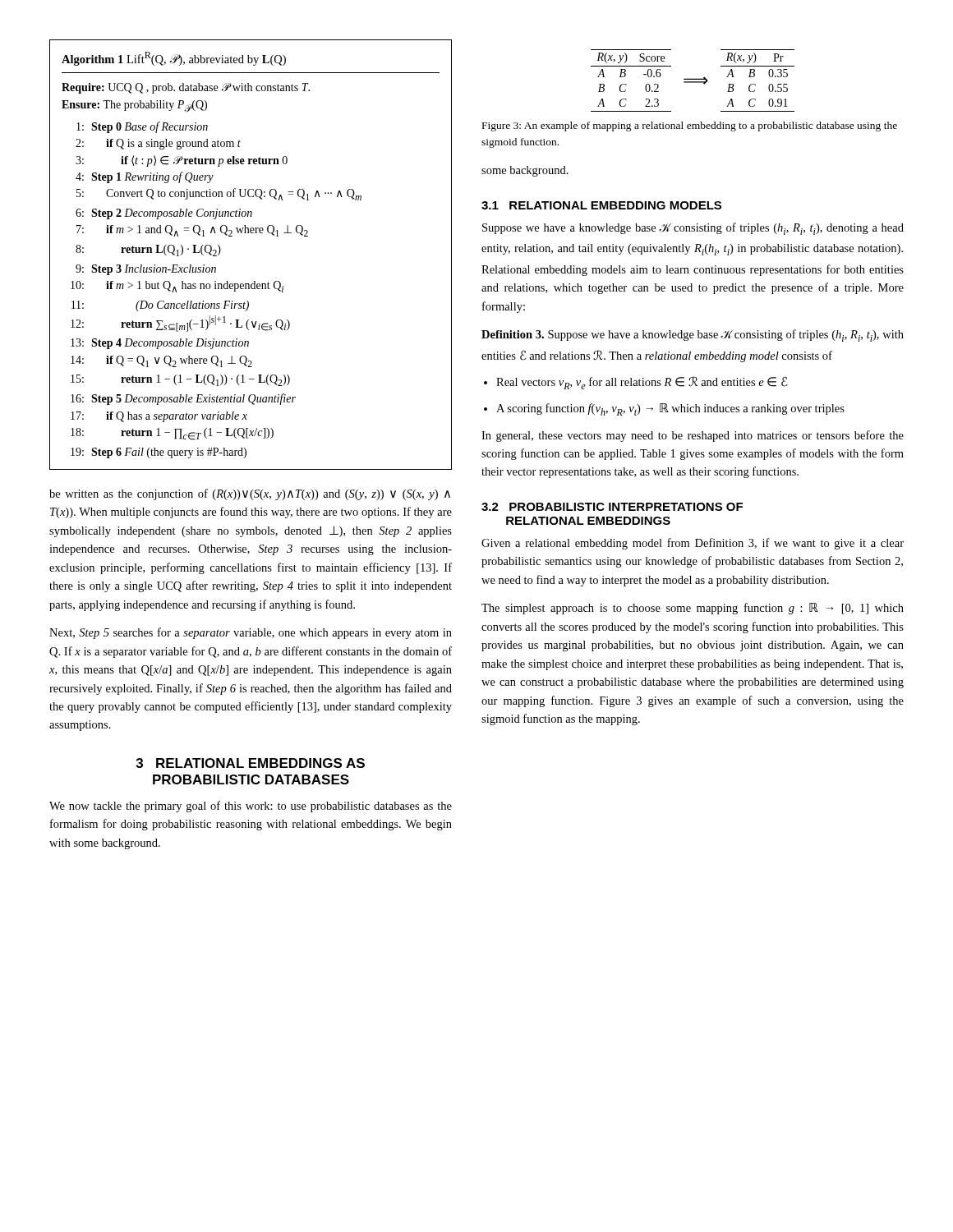The height and width of the screenshot is (1232, 953).
Task: Point to the block beginning "A scoring function f(vh, vR, vt) → ℝ"
Action: (x=670, y=410)
